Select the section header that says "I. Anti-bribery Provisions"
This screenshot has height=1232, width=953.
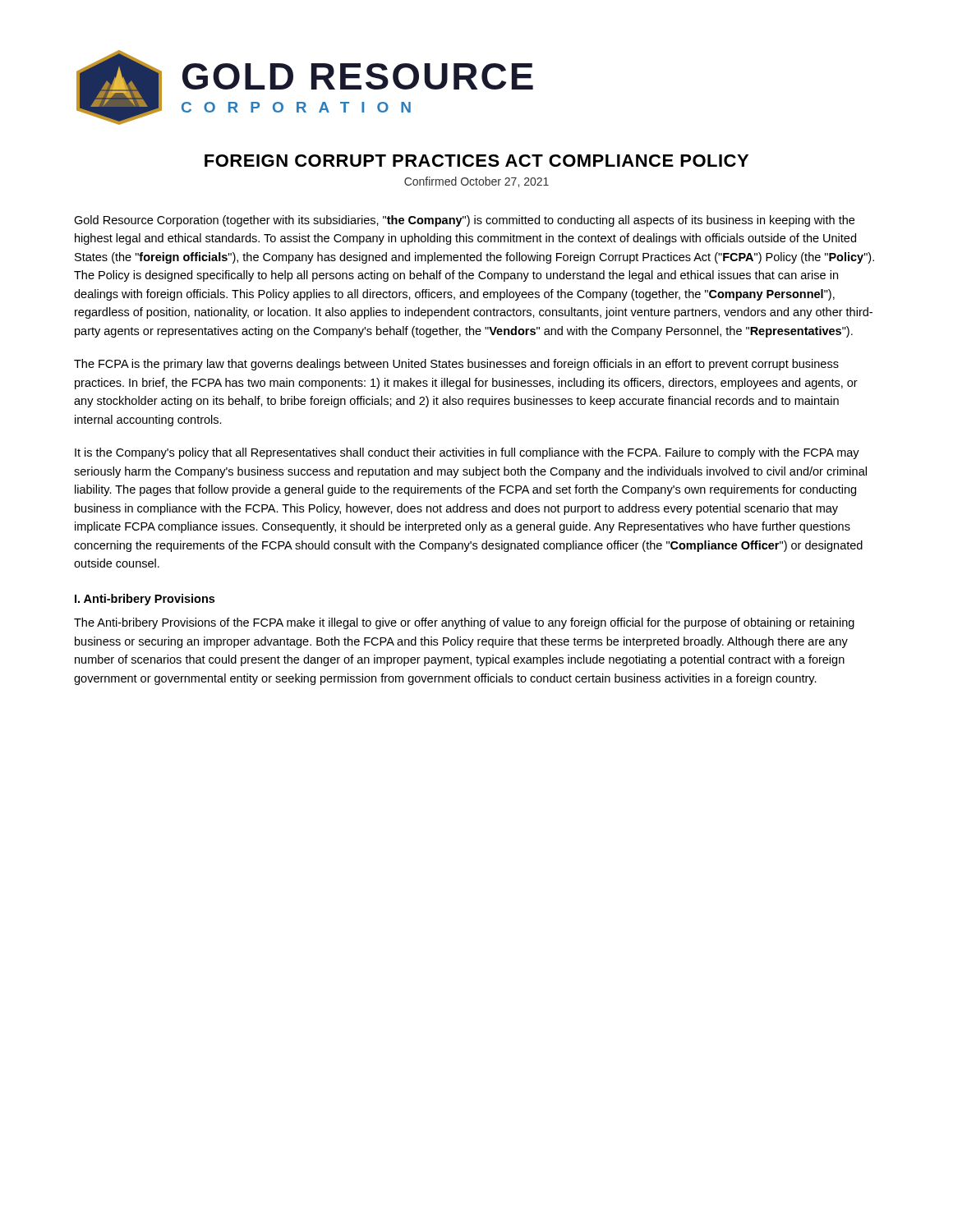(145, 599)
